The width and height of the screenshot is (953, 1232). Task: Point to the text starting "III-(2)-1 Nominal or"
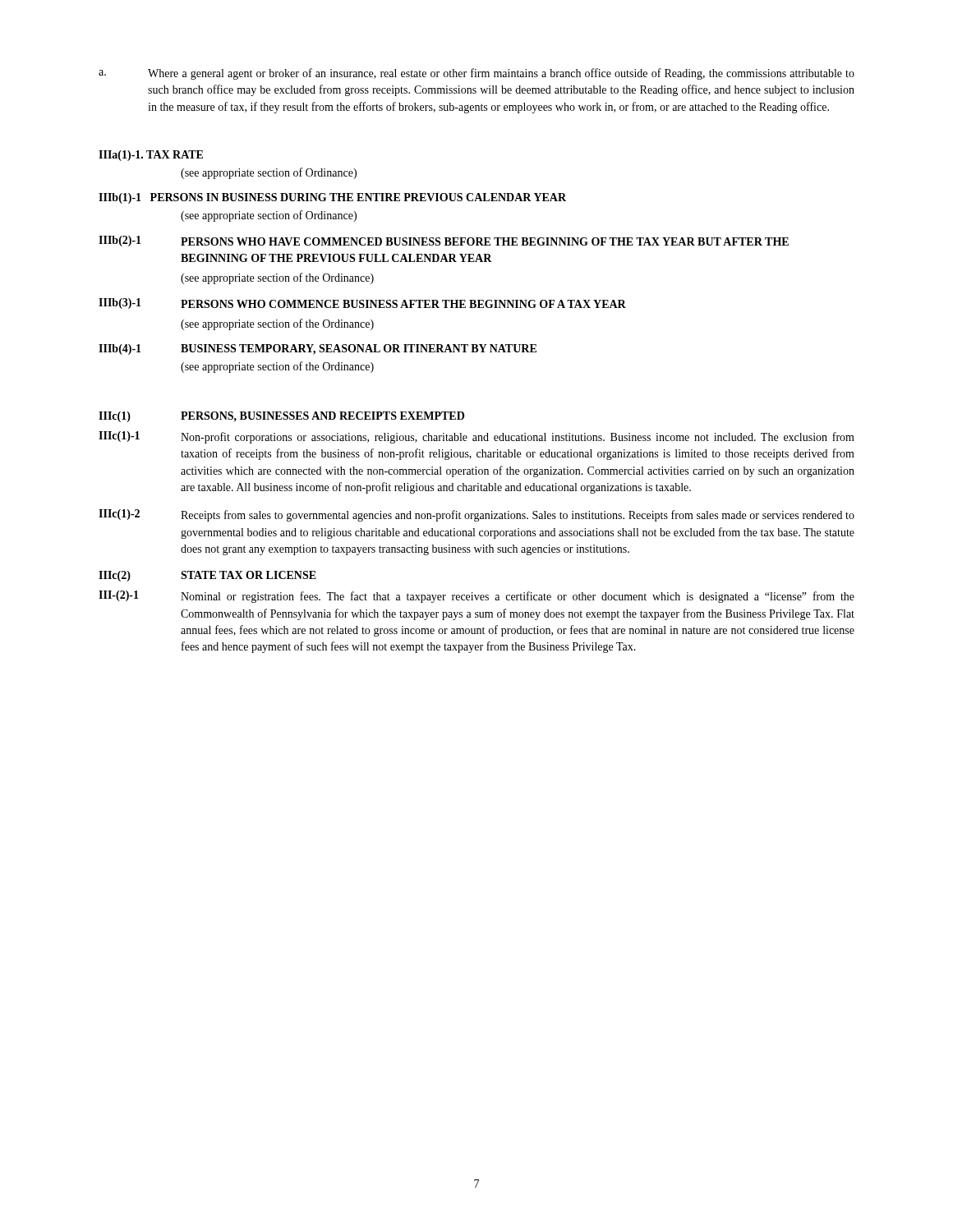click(x=476, y=622)
